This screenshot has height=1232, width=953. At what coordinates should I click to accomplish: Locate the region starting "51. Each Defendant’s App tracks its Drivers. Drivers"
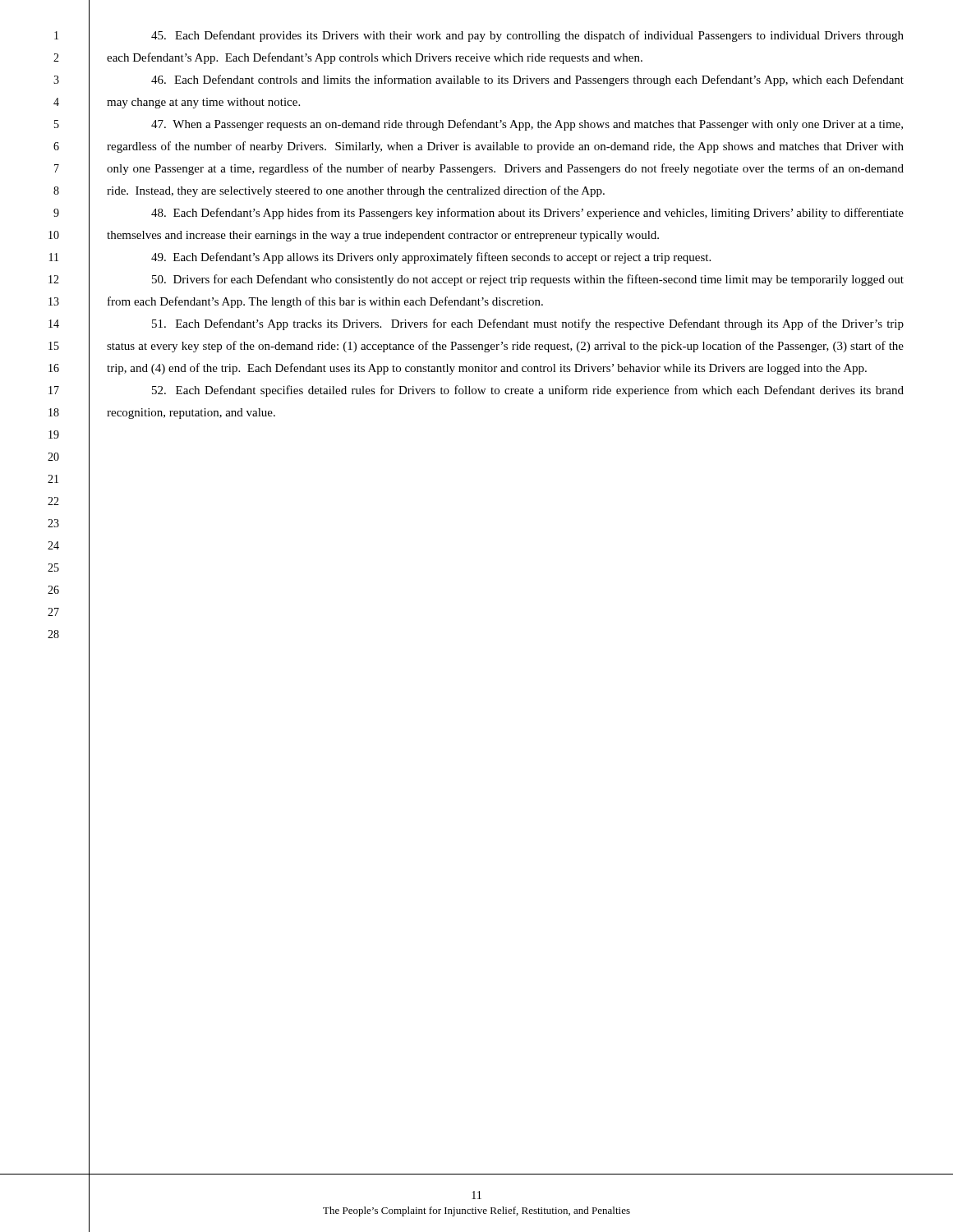505,346
